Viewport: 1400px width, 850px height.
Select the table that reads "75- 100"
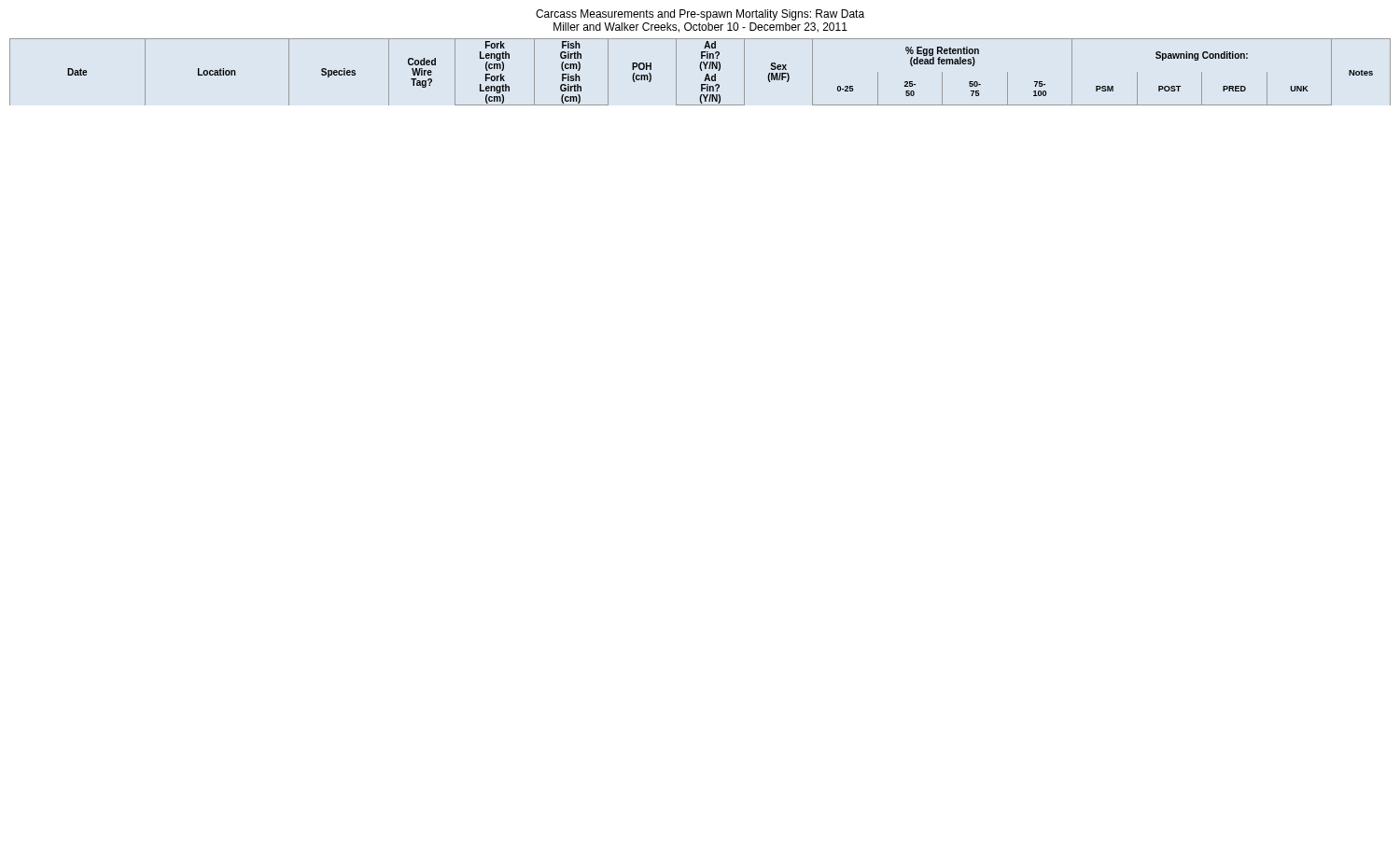click(x=700, y=72)
